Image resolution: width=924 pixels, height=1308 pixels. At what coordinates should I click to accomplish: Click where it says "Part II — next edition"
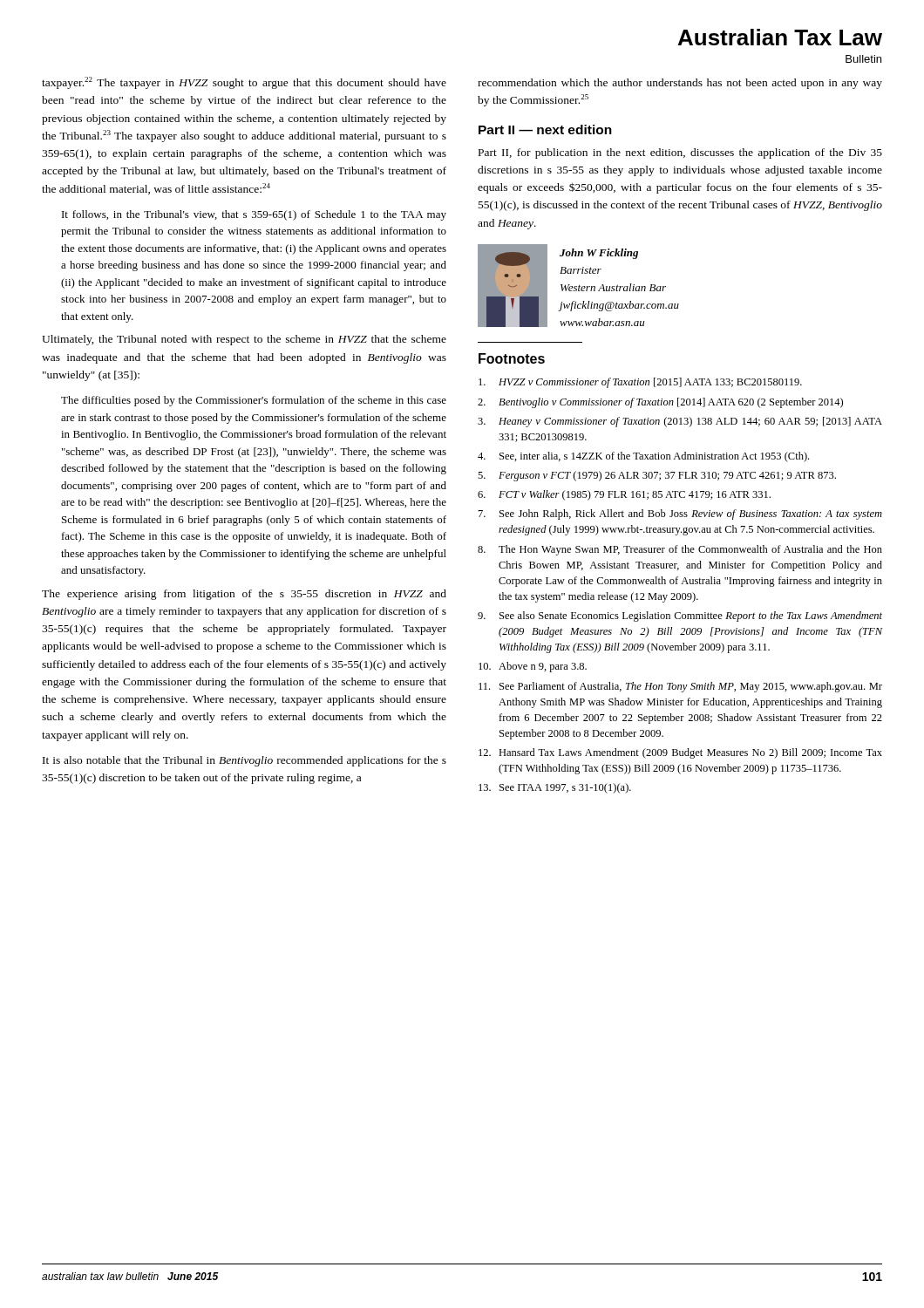(x=545, y=129)
